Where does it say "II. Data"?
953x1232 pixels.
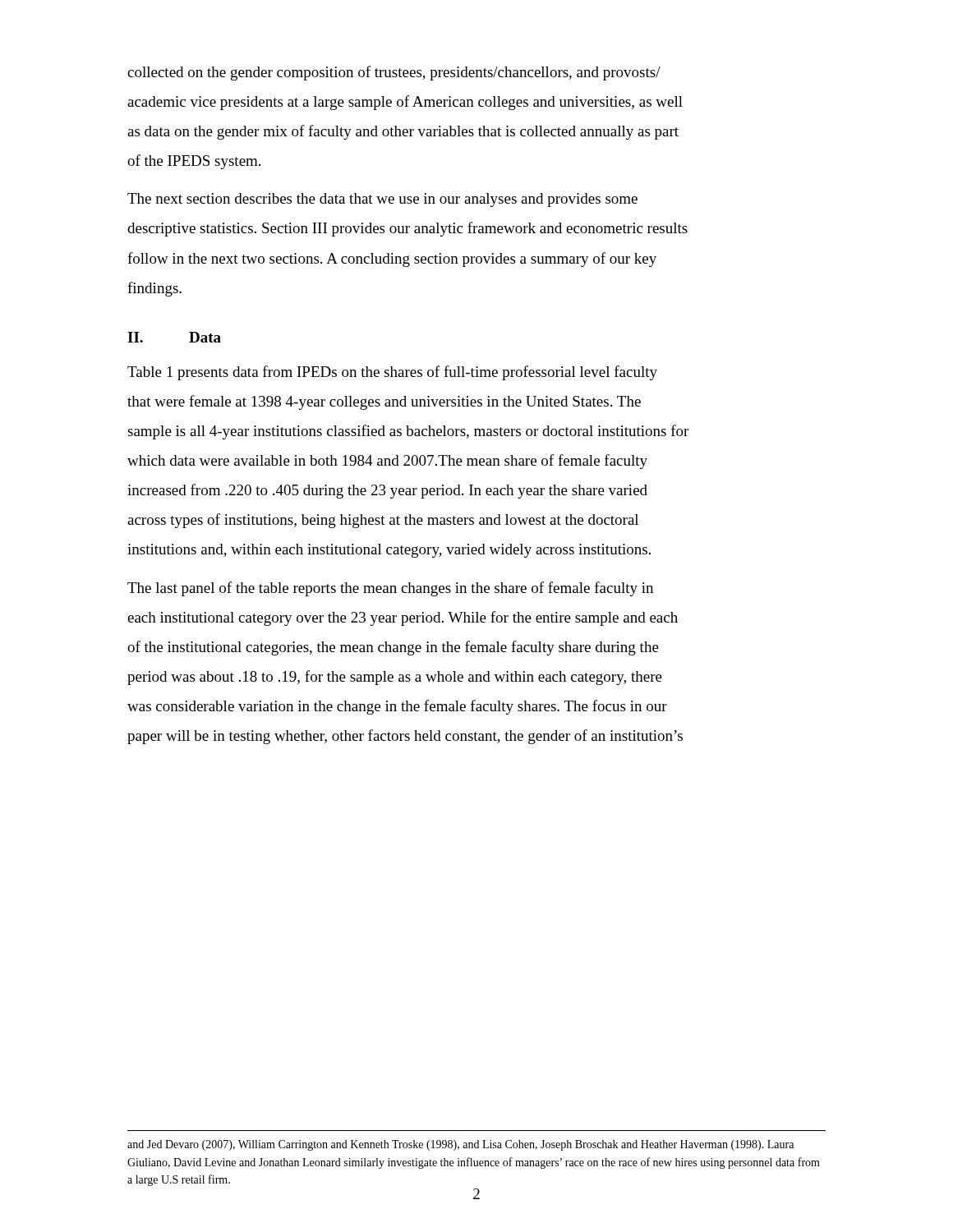click(138, 337)
